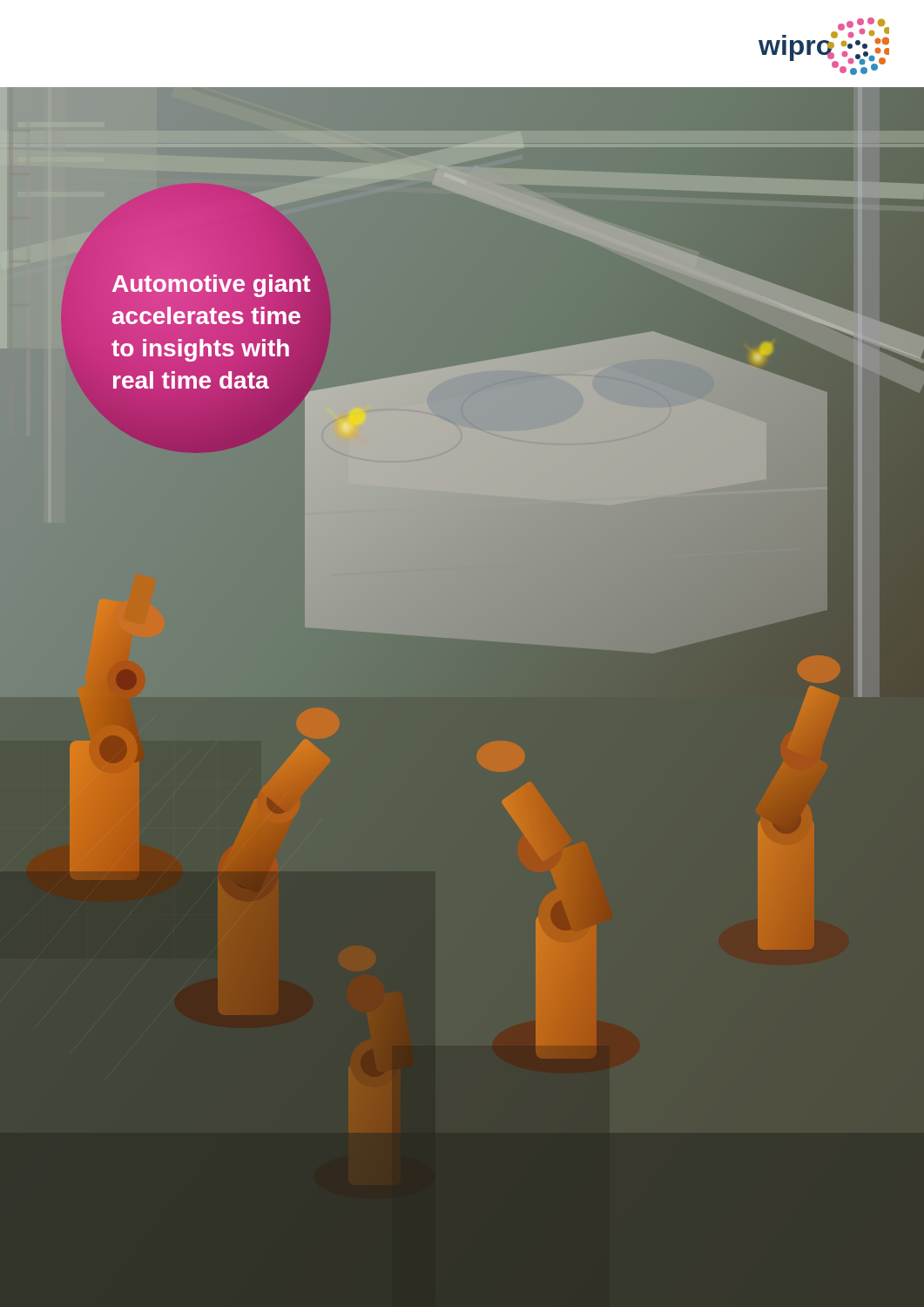Locate the photo

462,697
